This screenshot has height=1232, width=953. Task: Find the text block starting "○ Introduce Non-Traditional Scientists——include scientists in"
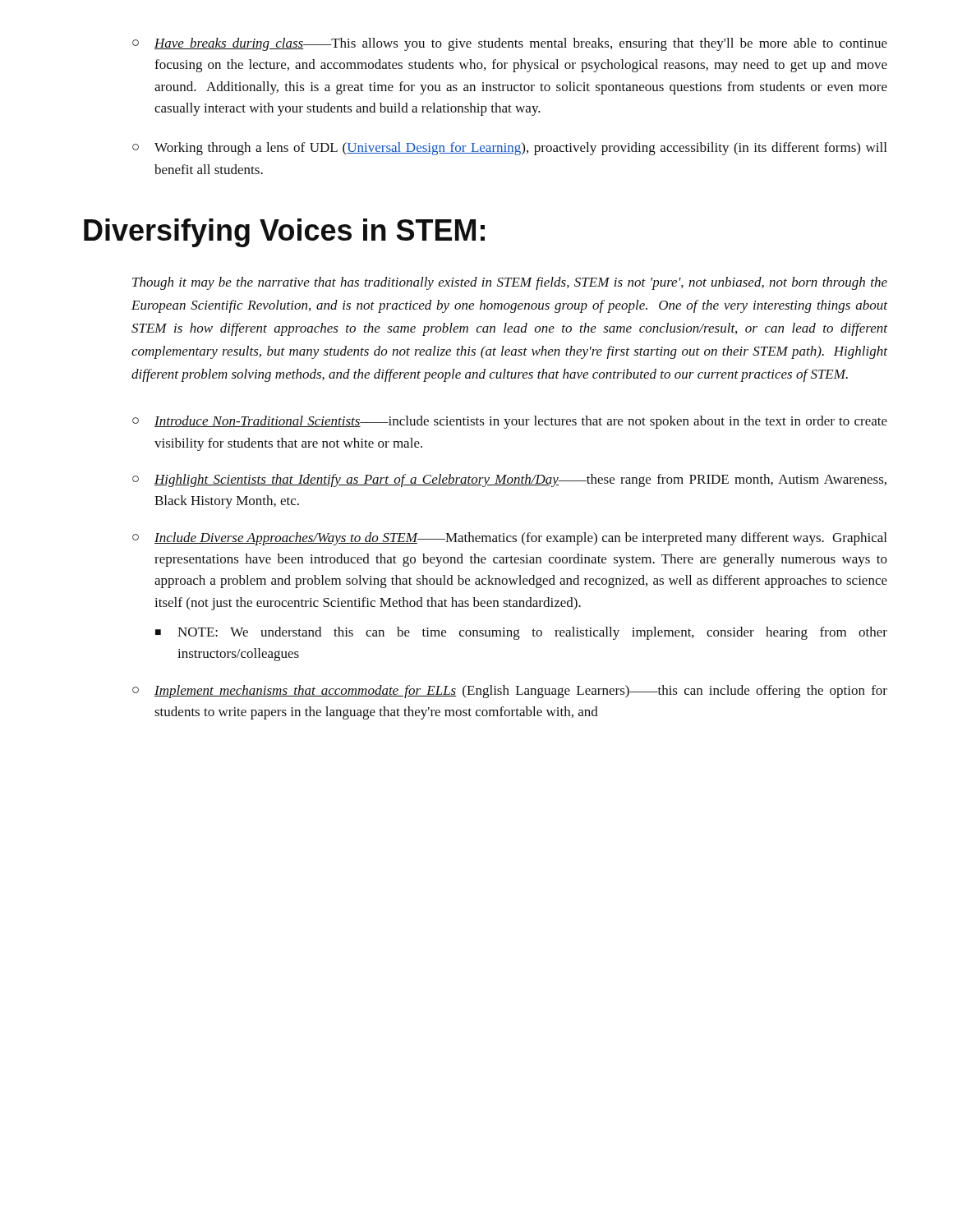[x=509, y=433]
